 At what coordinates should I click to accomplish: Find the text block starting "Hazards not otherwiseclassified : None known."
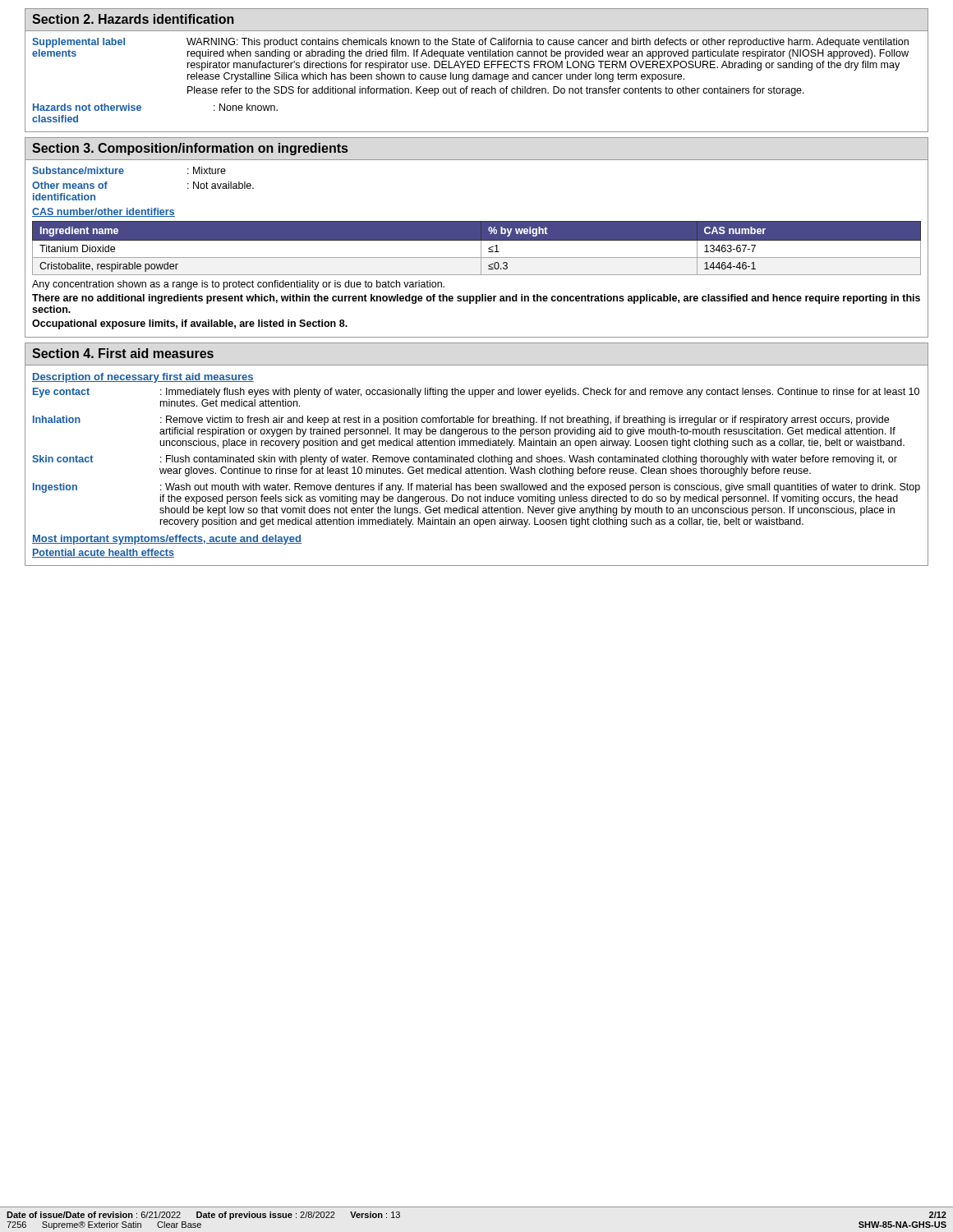tap(86, 107)
